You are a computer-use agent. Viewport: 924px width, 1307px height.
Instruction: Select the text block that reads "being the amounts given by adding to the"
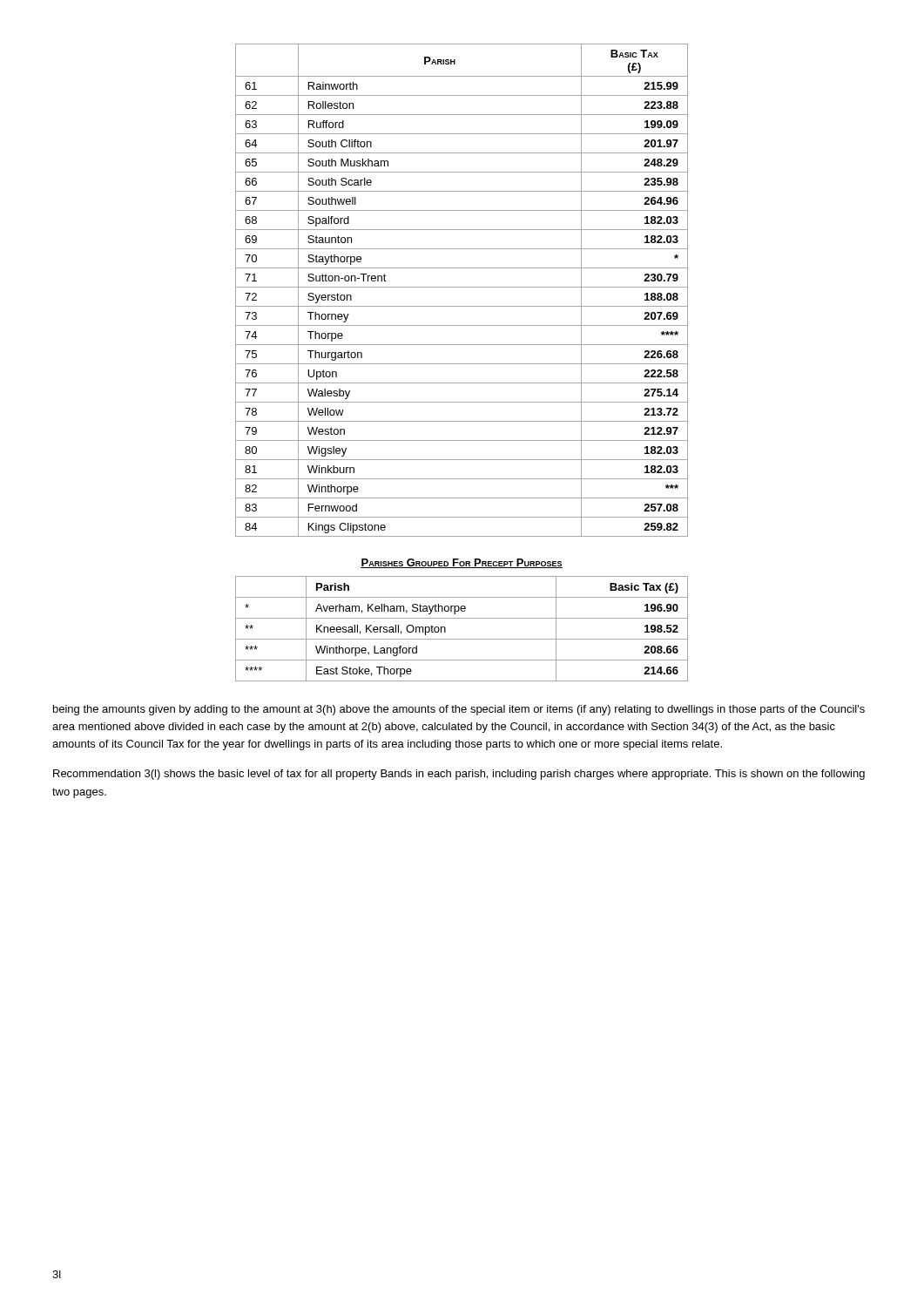coord(459,726)
